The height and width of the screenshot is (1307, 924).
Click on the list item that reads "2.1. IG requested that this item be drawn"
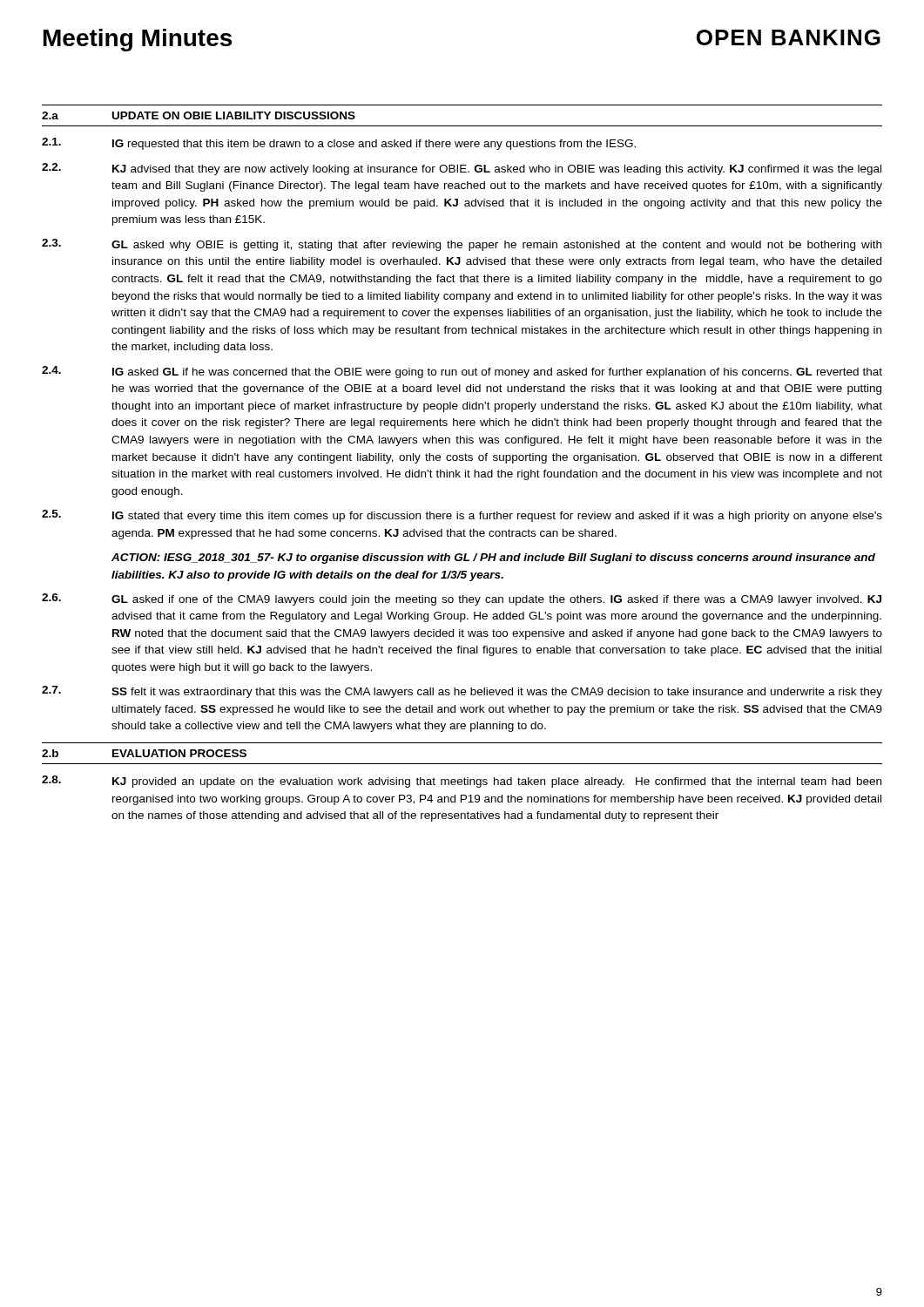[462, 144]
